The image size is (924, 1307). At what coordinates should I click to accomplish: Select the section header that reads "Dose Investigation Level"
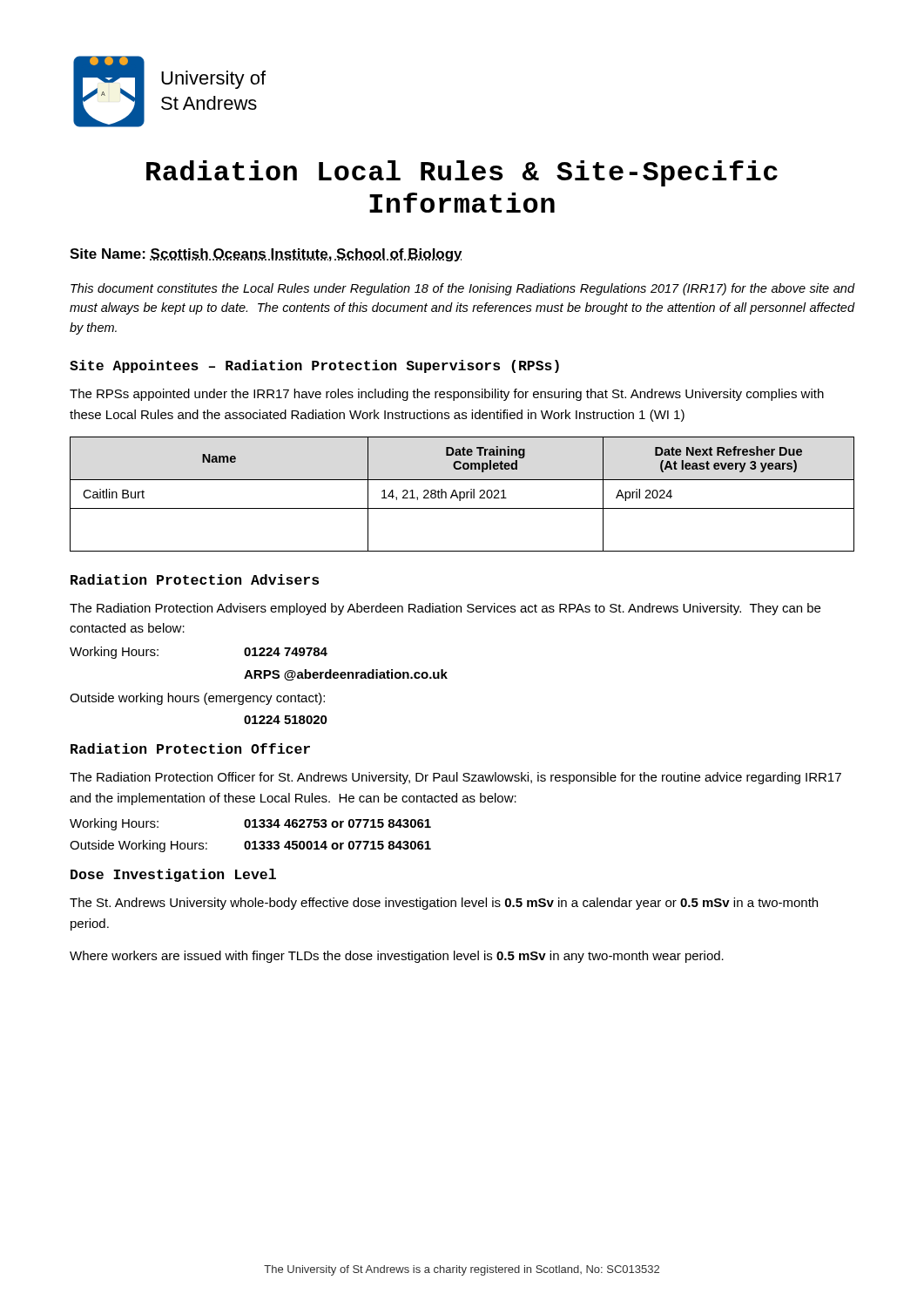click(173, 876)
